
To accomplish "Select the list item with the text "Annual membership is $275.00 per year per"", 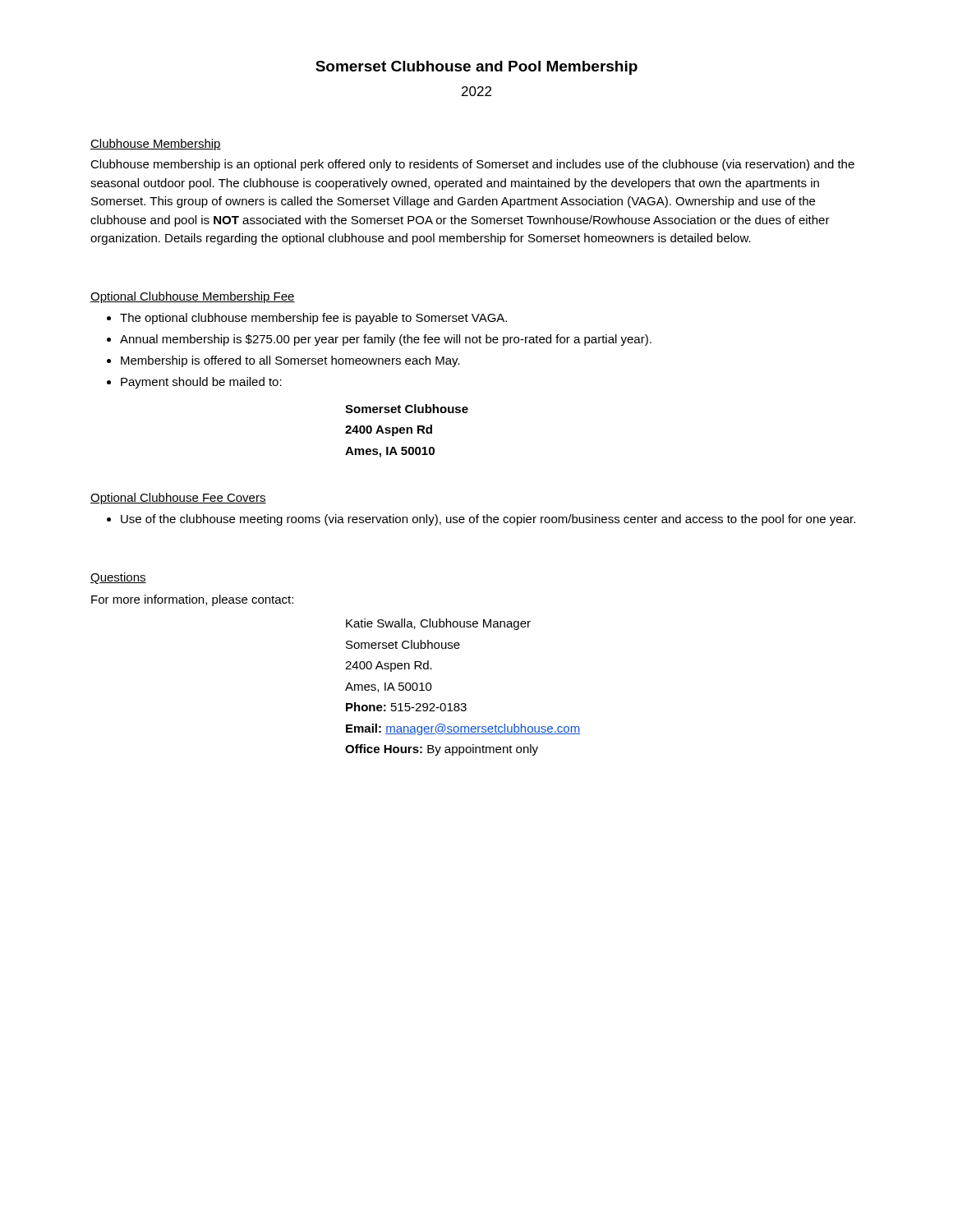I will [x=386, y=338].
